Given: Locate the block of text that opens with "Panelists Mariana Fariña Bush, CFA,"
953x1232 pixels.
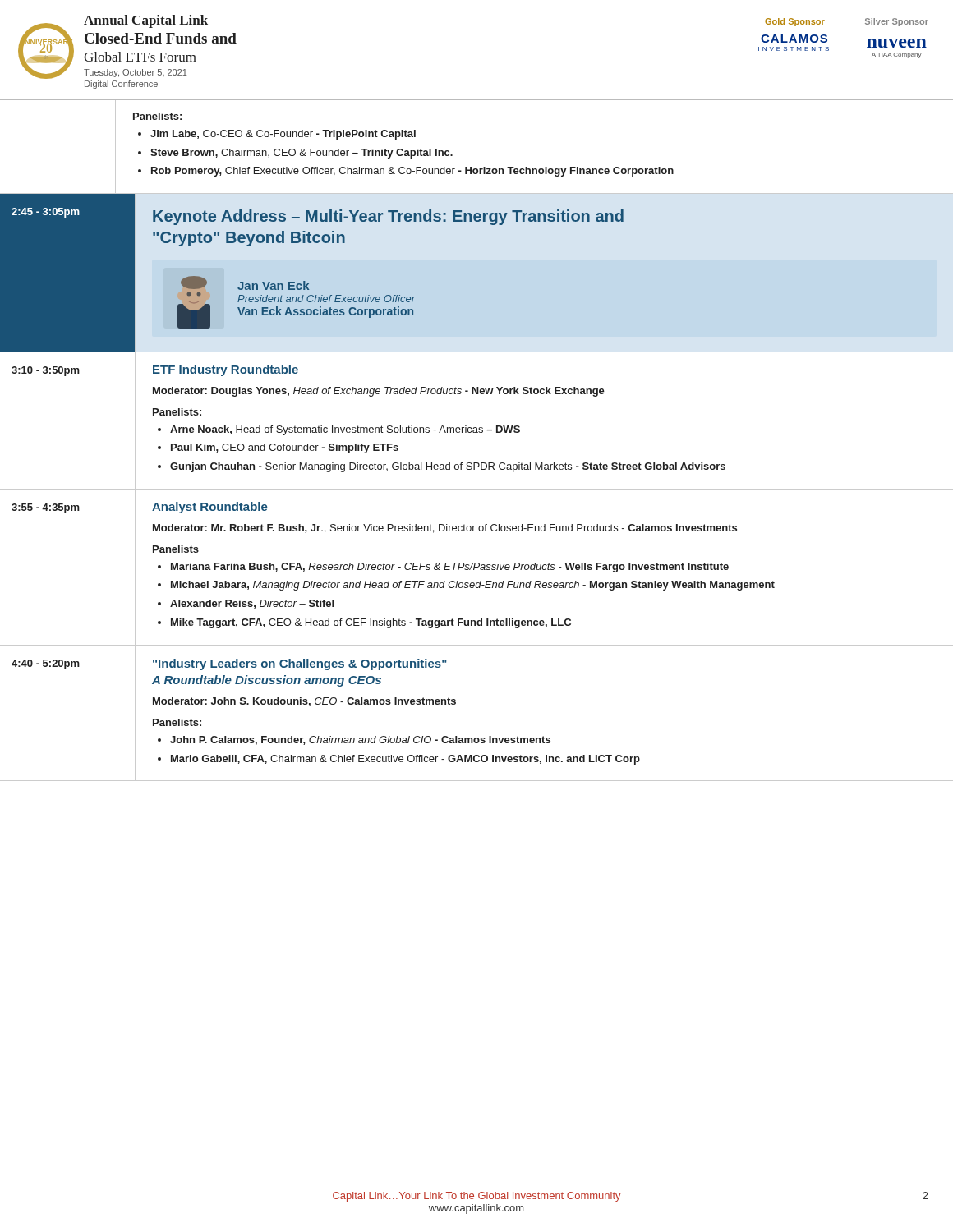Looking at the screenshot, I should (x=544, y=587).
